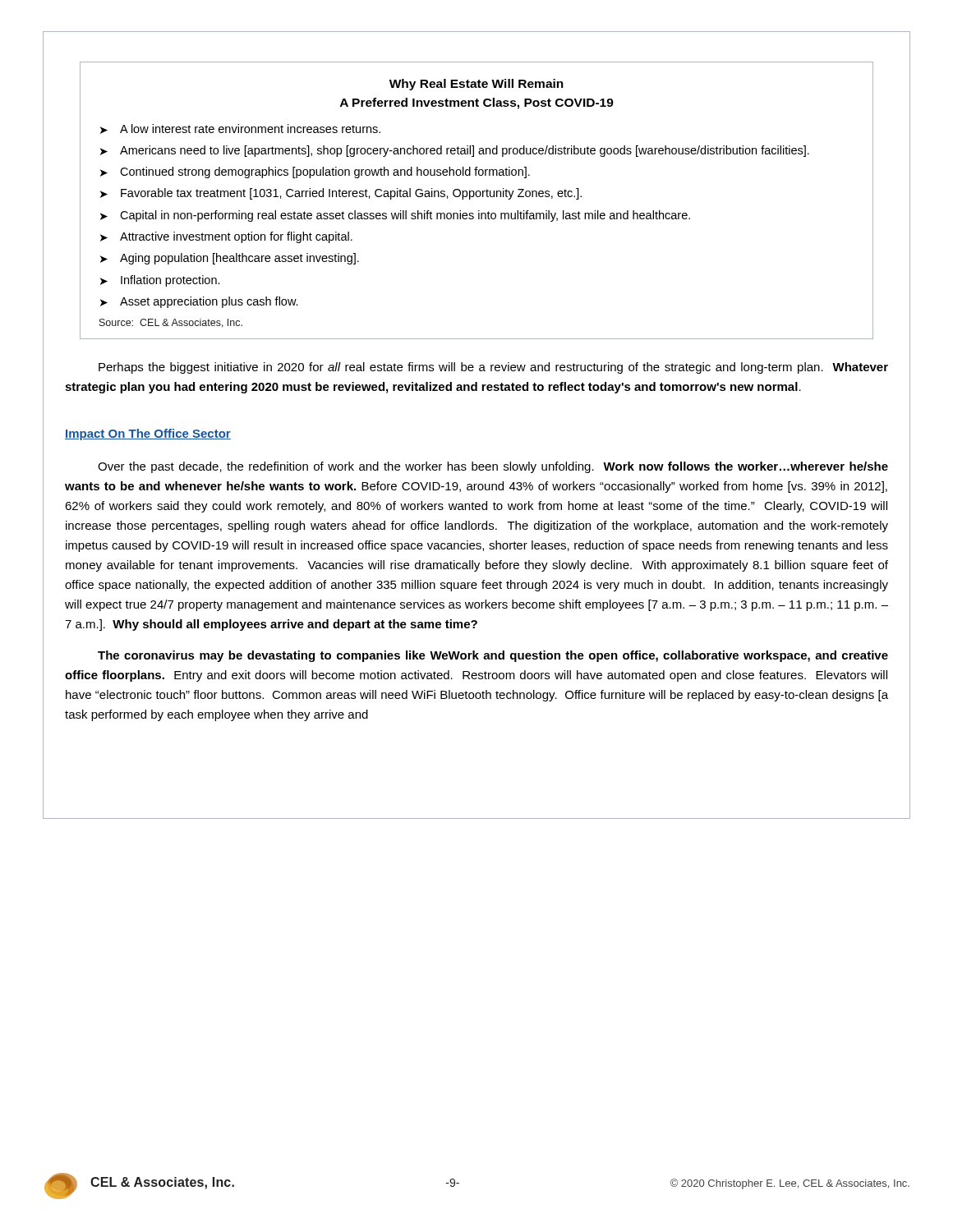The height and width of the screenshot is (1232, 953).
Task: Find the list item containing "➤Asset appreciation plus cash"
Action: tap(199, 302)
